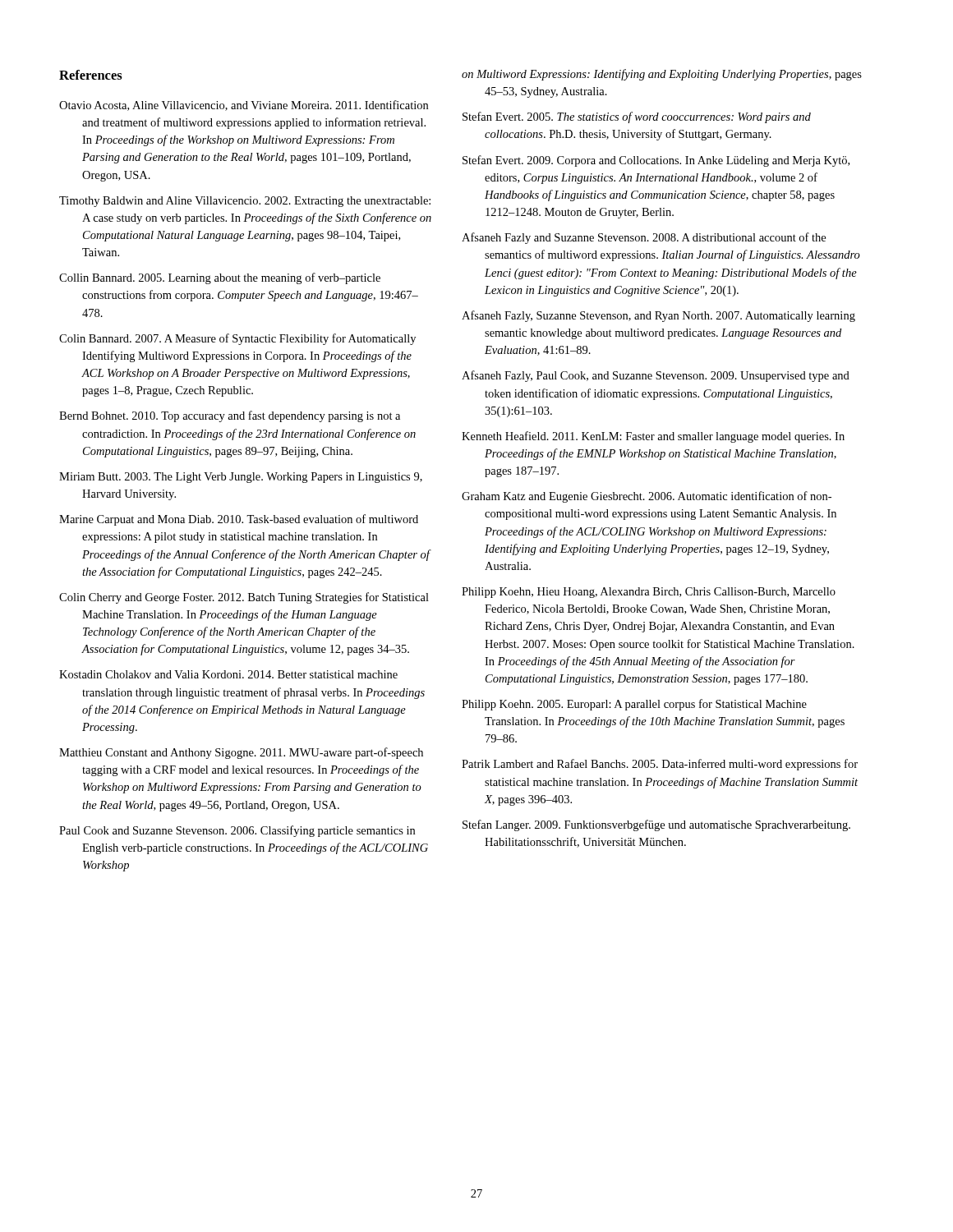The width and height of the screenshot is (953, 1232).
Task: Locate the list item with the text "Timothy Baldwin and"
Action: [x=245, y=226]
